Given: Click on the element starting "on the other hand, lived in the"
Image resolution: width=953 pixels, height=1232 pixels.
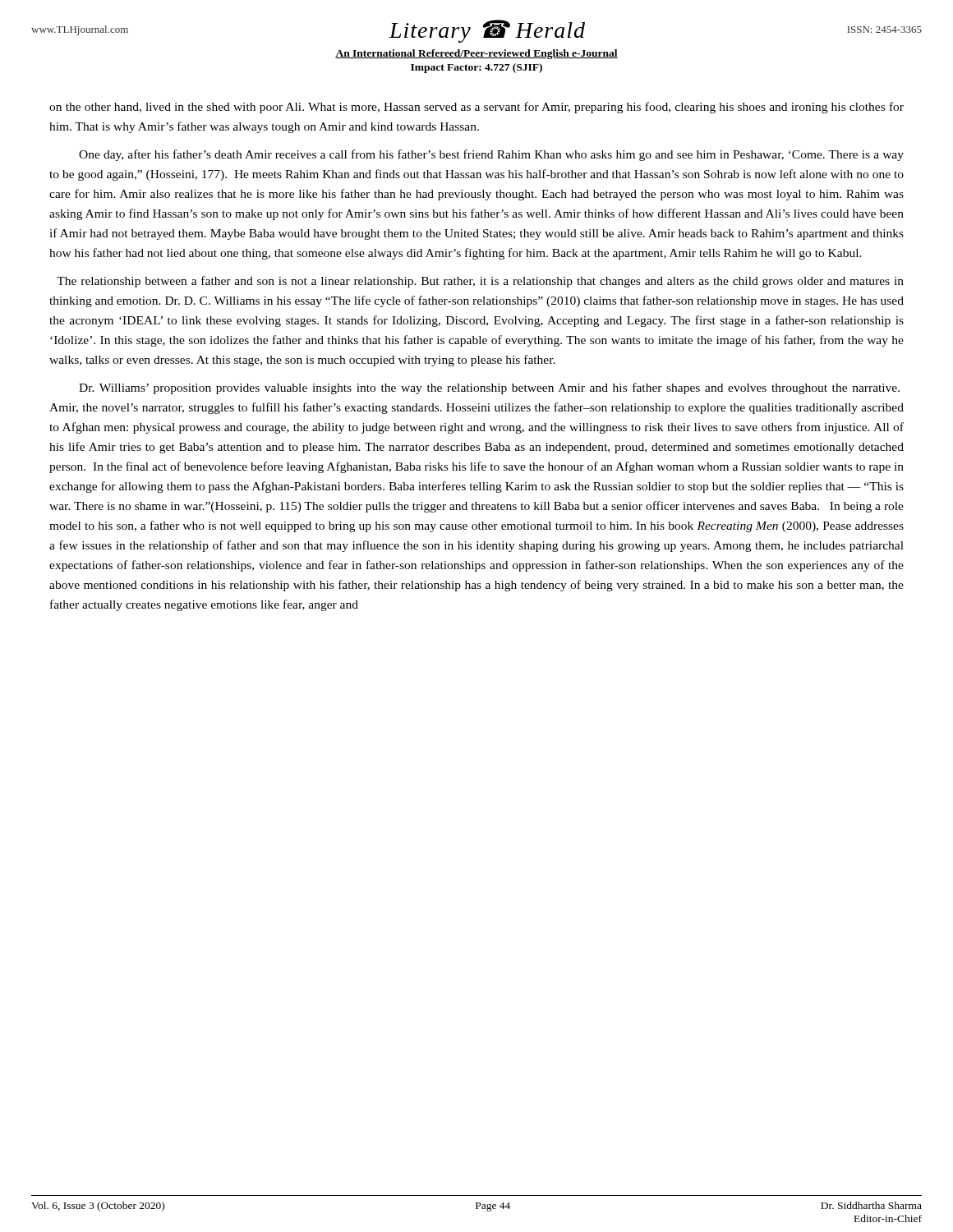Looking at the screenshot, I should (476, 356).
